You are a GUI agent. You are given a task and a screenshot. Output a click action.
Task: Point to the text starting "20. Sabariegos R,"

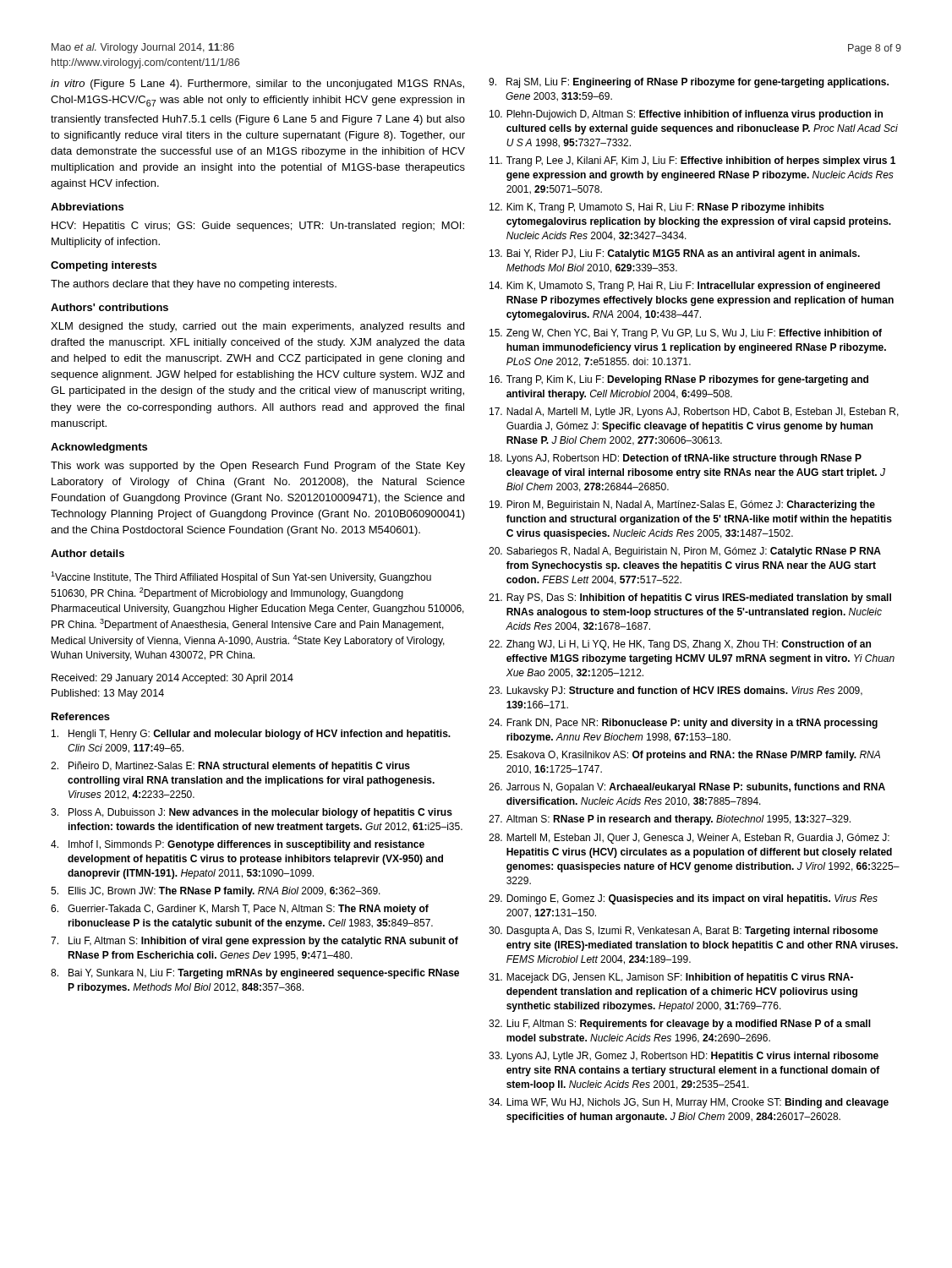[695, 566]
